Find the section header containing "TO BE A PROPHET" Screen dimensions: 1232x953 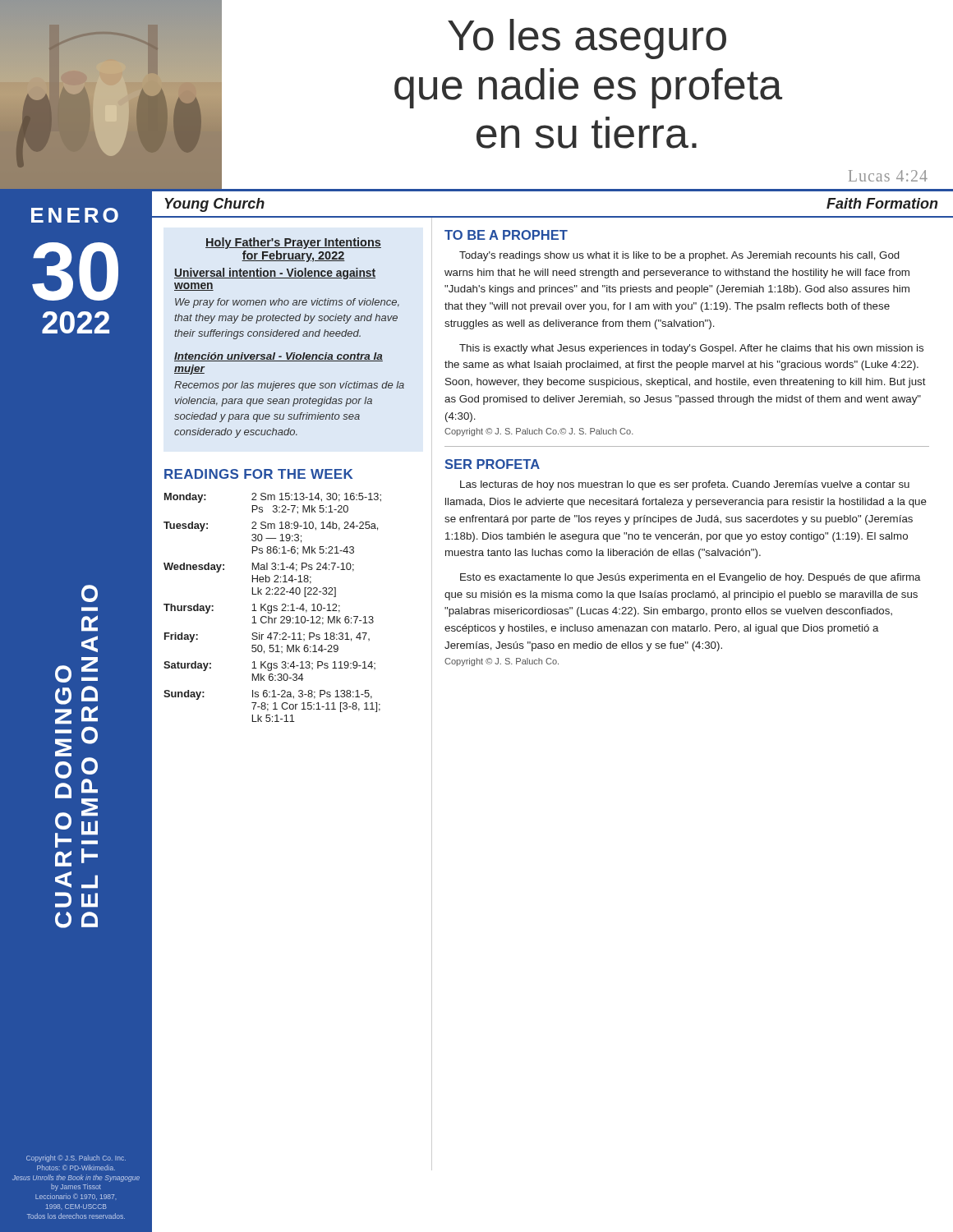(506, 235)
